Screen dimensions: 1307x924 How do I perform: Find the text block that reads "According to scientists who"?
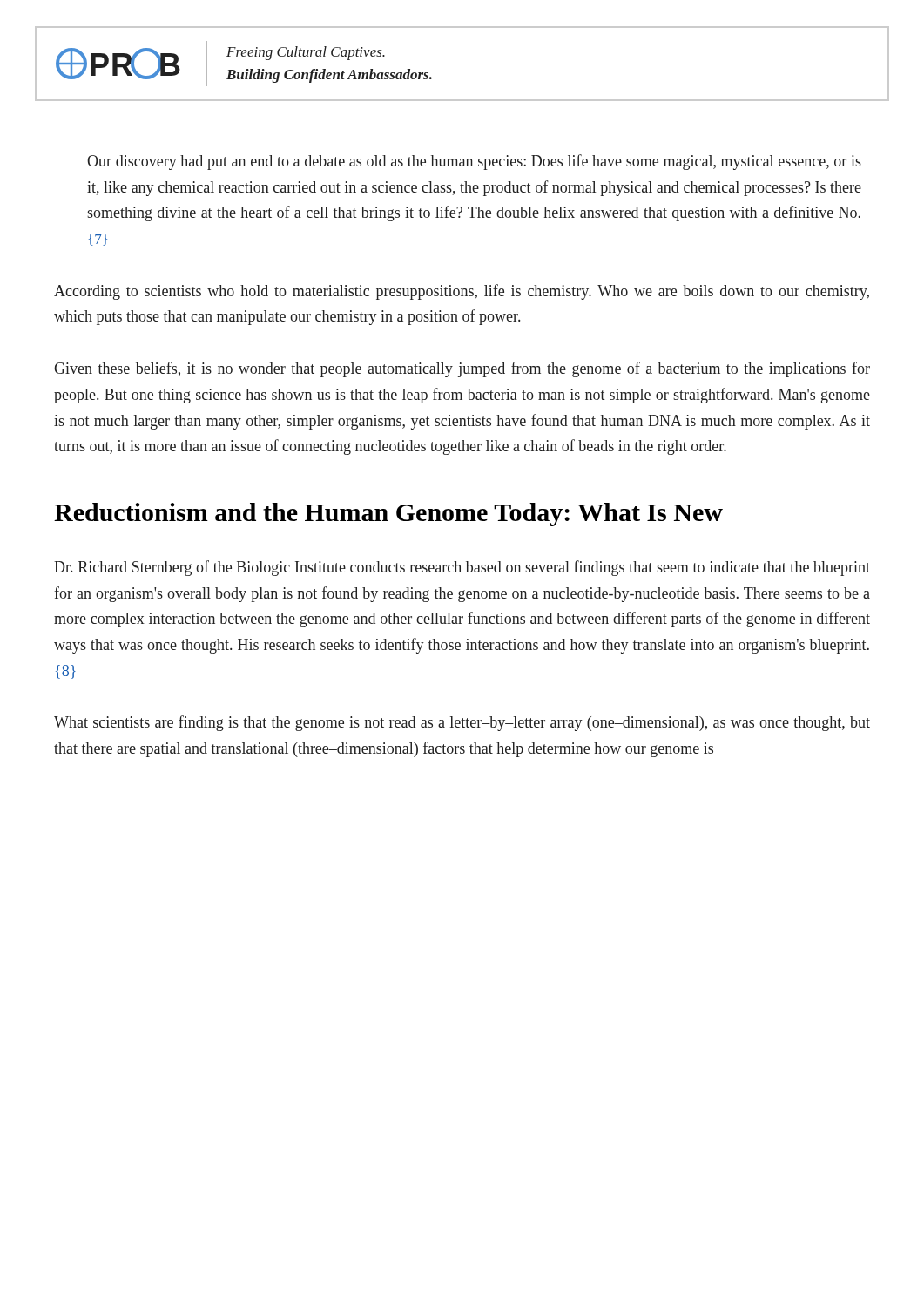[462, 304]
